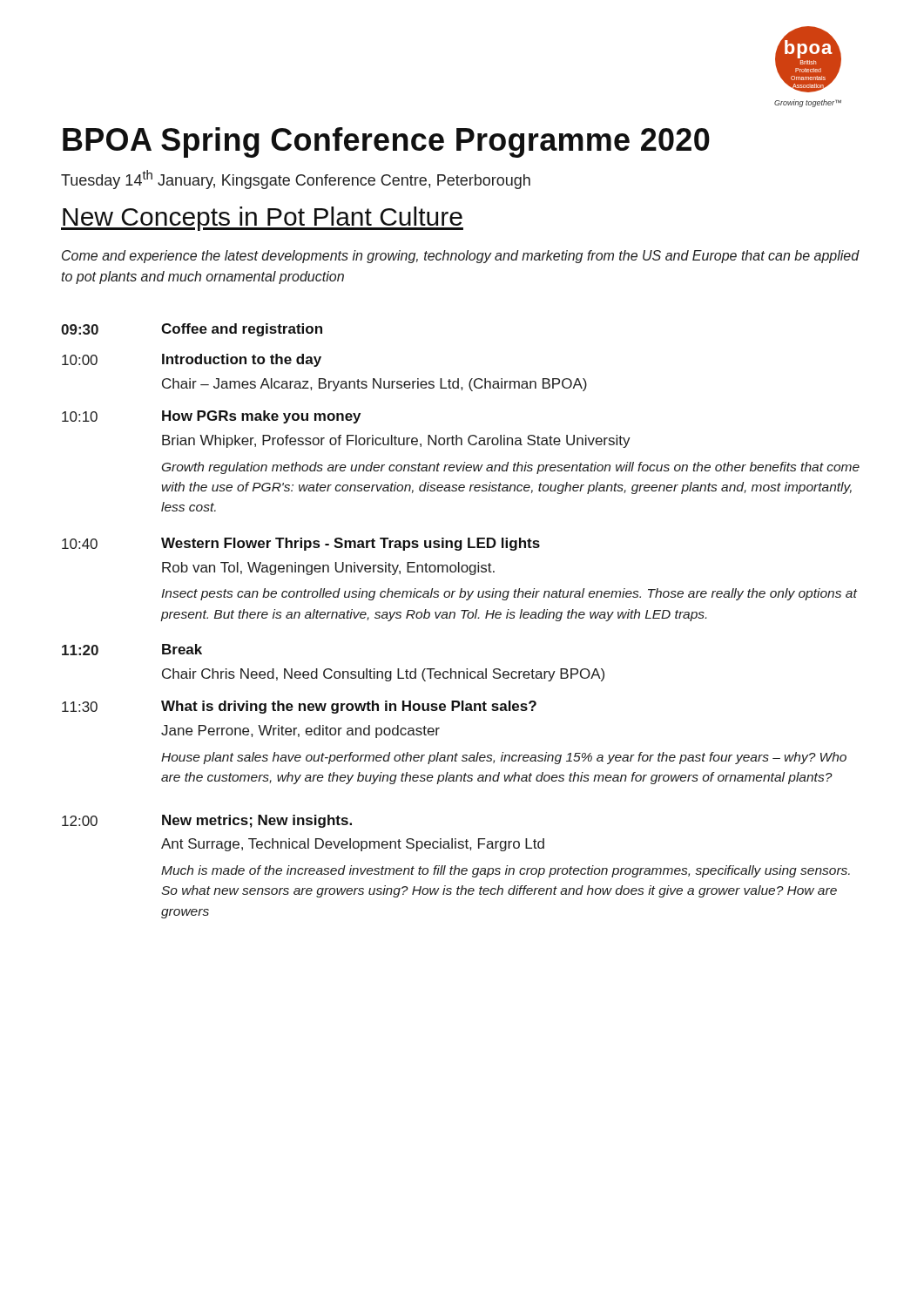
Task: Where is the passage that starts "10:10 How PGRs"?
Action: pos(462,468)
